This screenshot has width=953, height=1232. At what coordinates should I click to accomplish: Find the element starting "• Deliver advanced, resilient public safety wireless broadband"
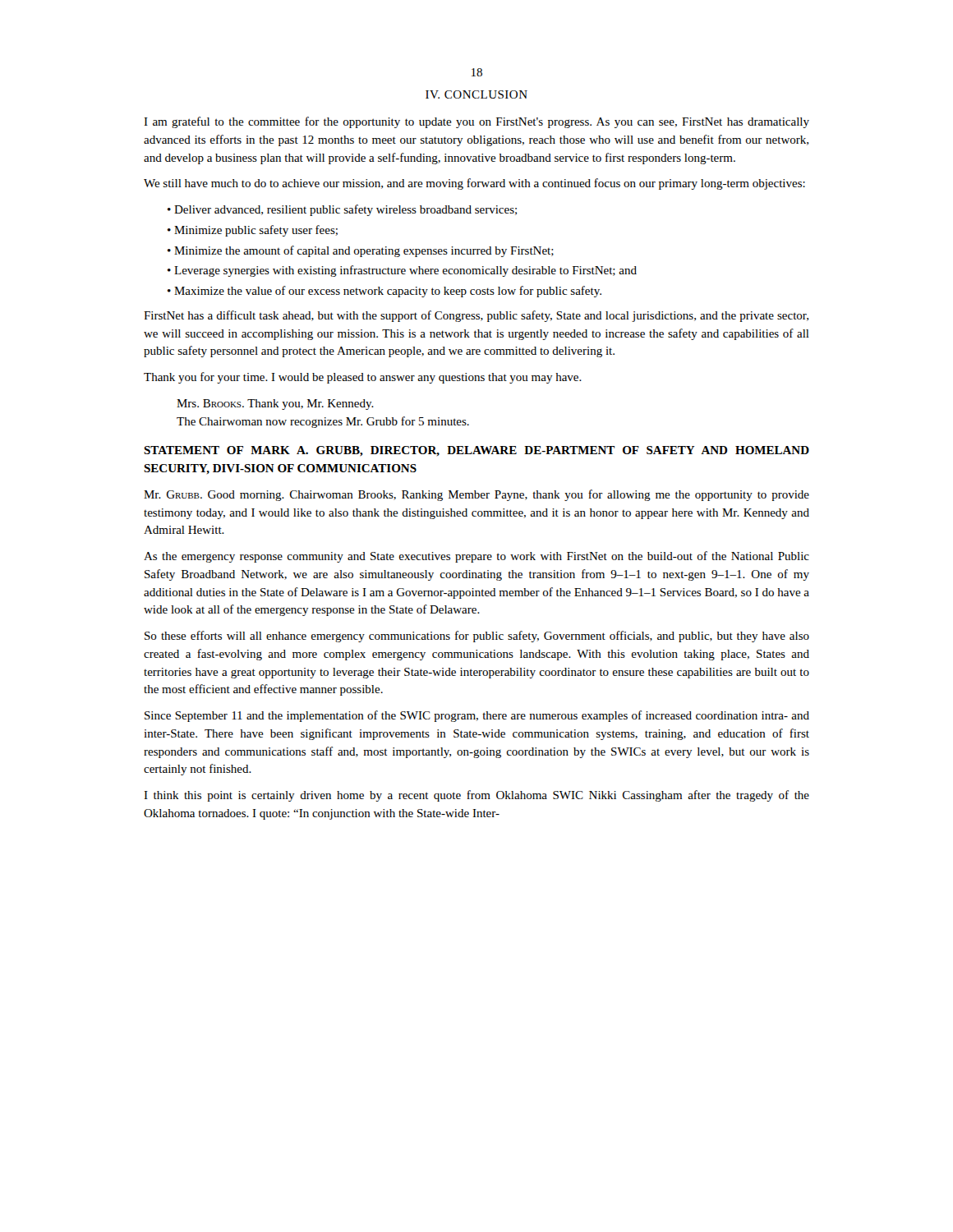[x=342, y=209]
